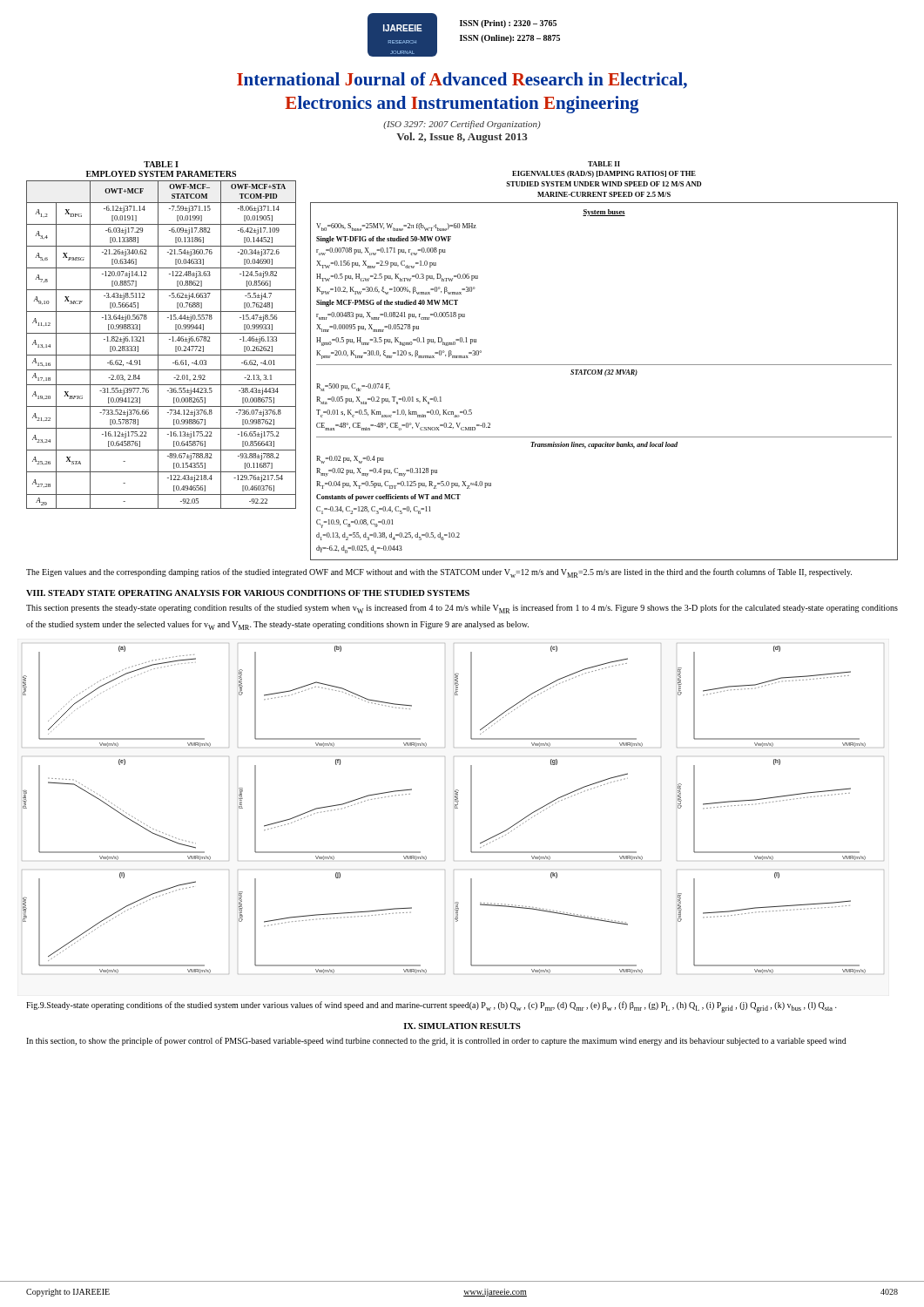Click on the passage starting "The Eigen values and"

click(439, 573)
